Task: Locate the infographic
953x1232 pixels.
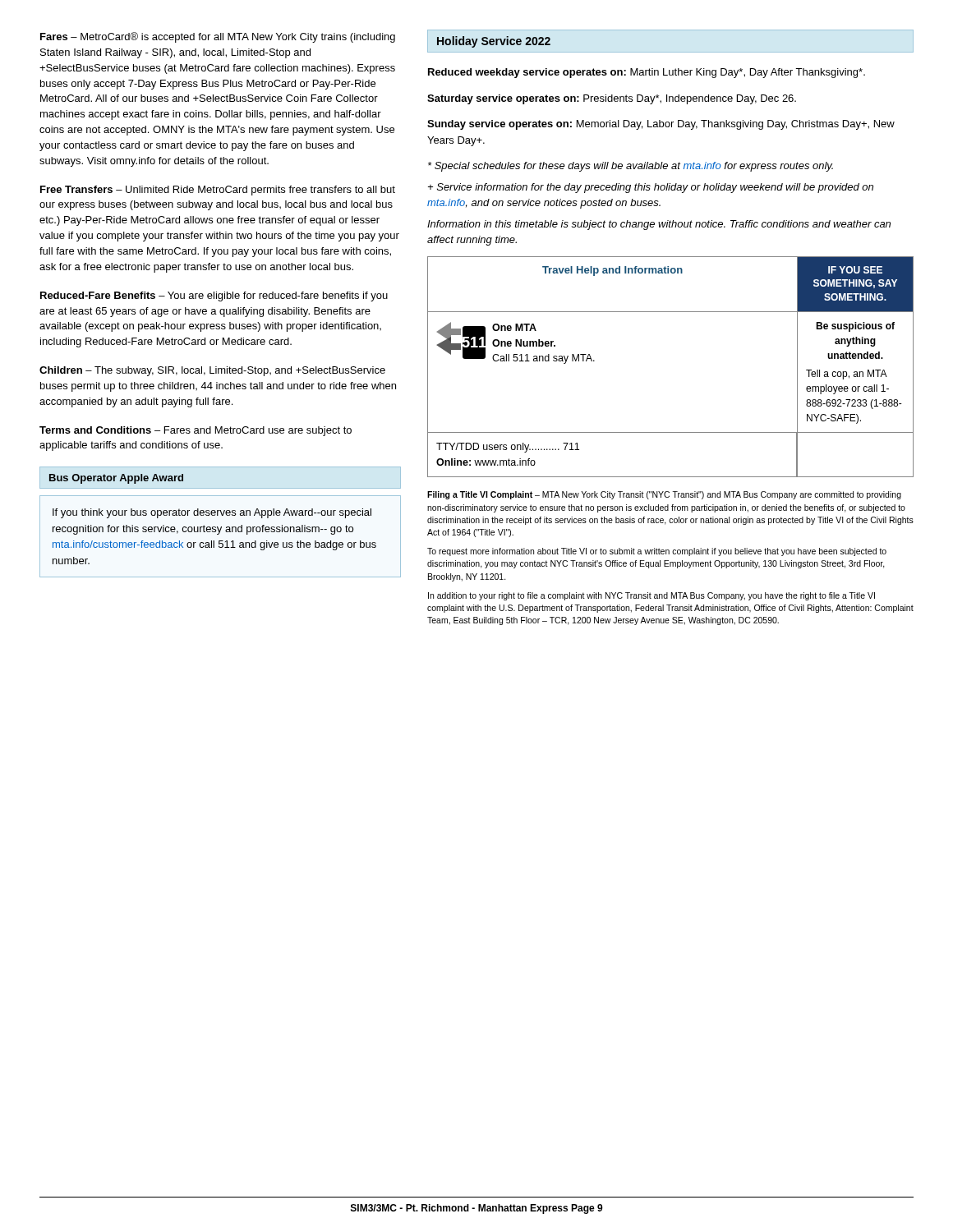Action: tap(670, 367)
